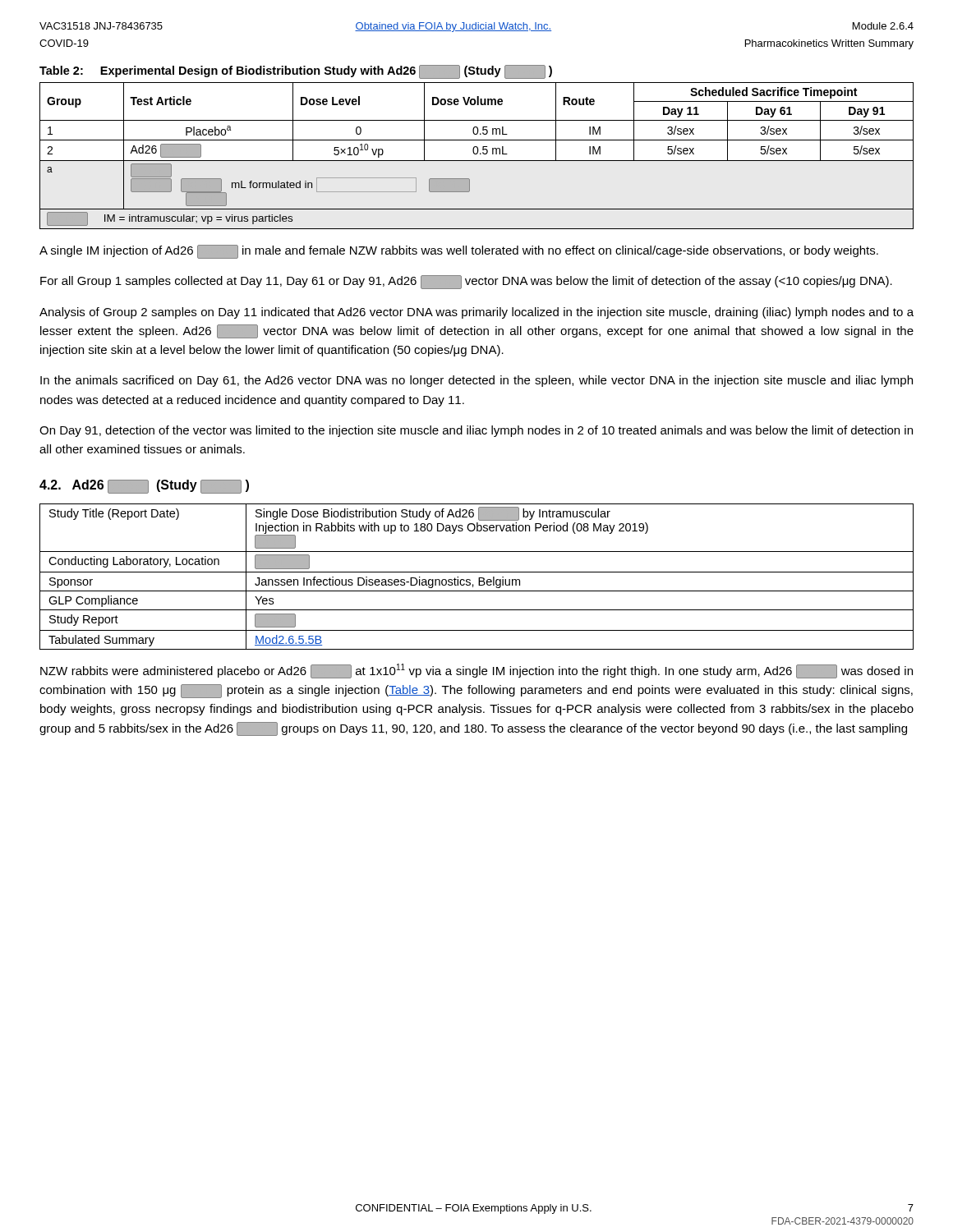The height and width of the screenshot is (1232, 953).
Task: Find the block on this page that starts "In the animals sacrificed on"
Action: (x=476, y=390)
